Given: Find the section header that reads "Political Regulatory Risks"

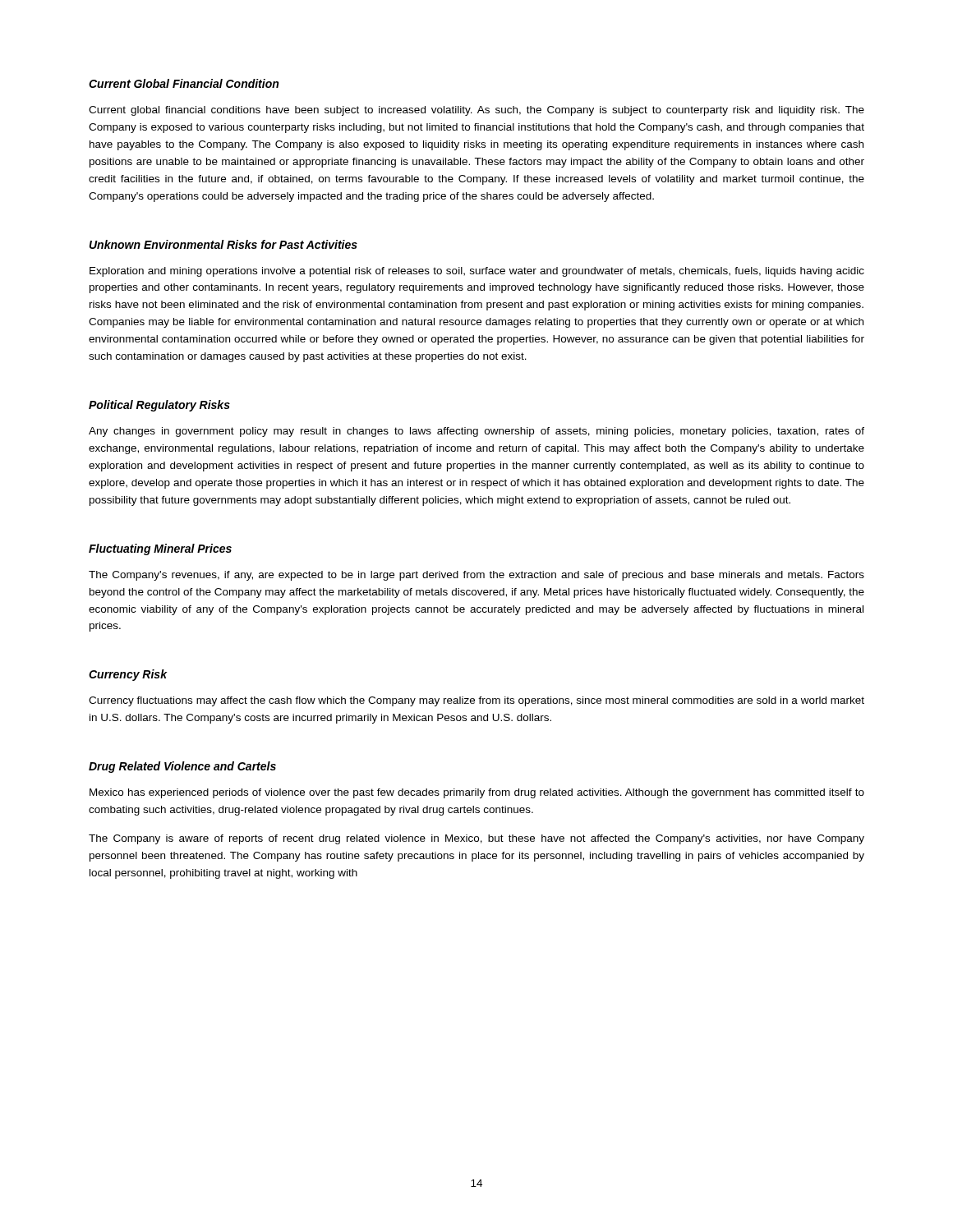Looking at the screenshot, I should [x=159, y=405].
